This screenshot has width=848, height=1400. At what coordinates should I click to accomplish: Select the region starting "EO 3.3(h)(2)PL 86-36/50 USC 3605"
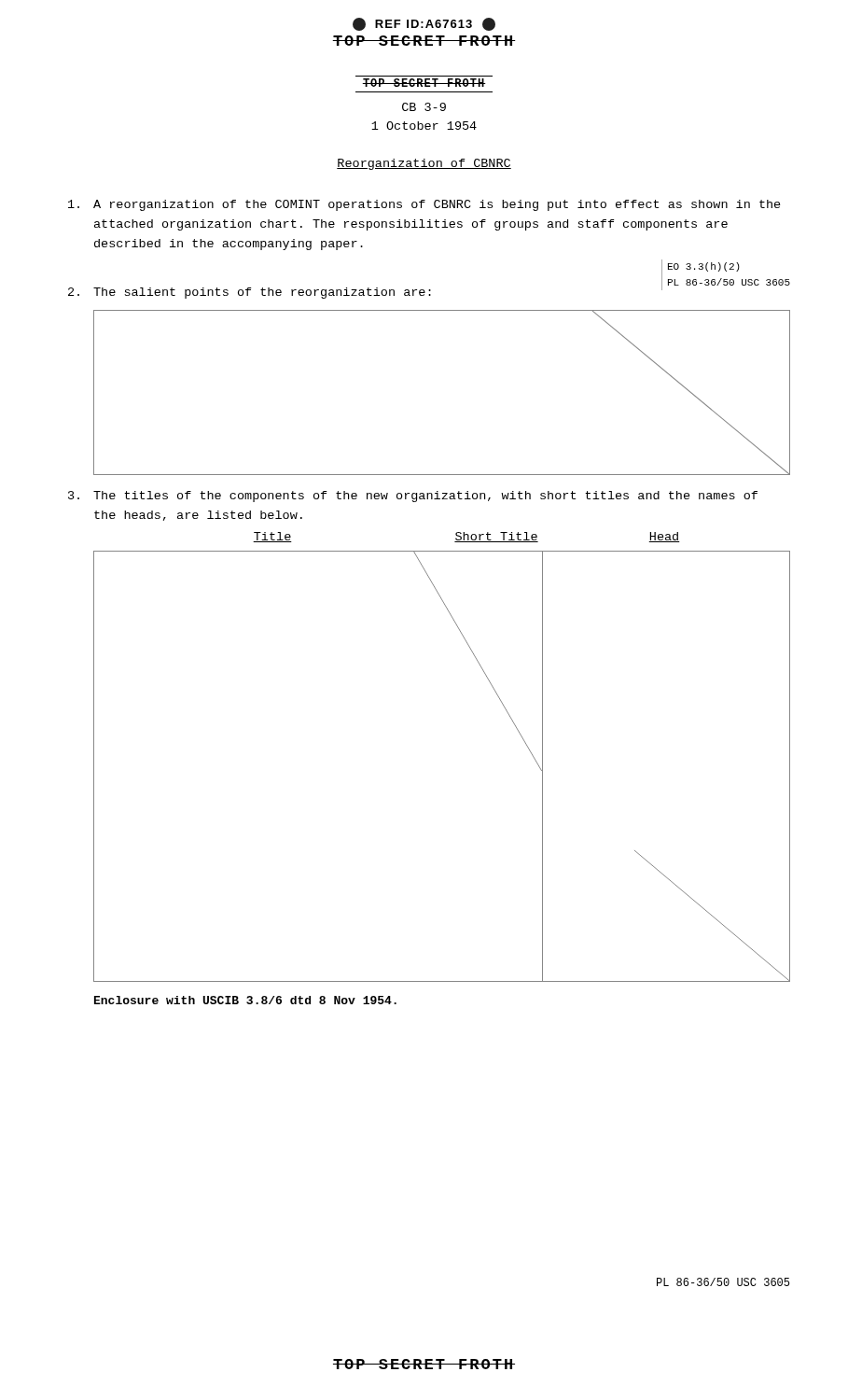coord(729,275)
